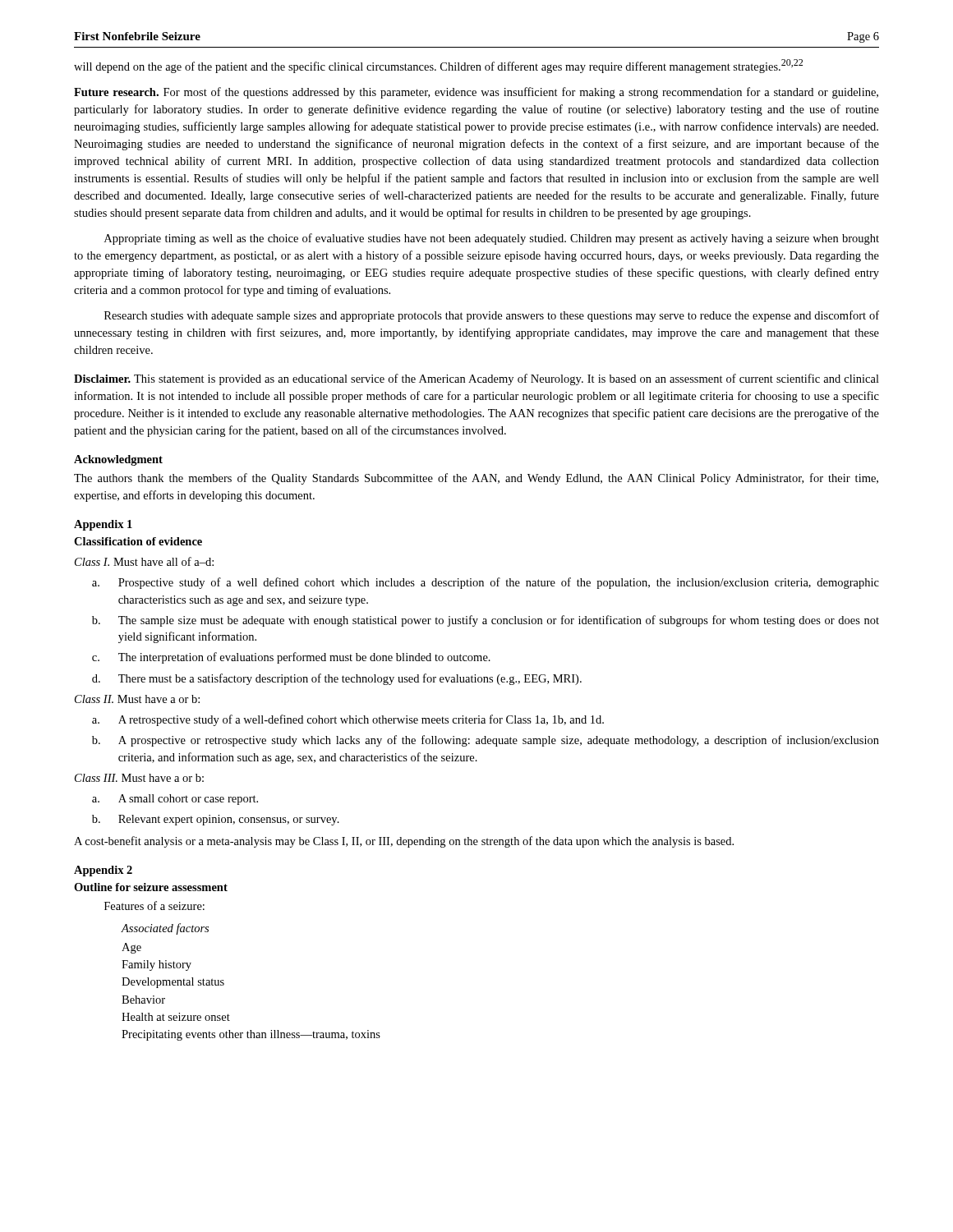Where is the passage that starts "A cost-benefit analysis or"?

(476, 841)
